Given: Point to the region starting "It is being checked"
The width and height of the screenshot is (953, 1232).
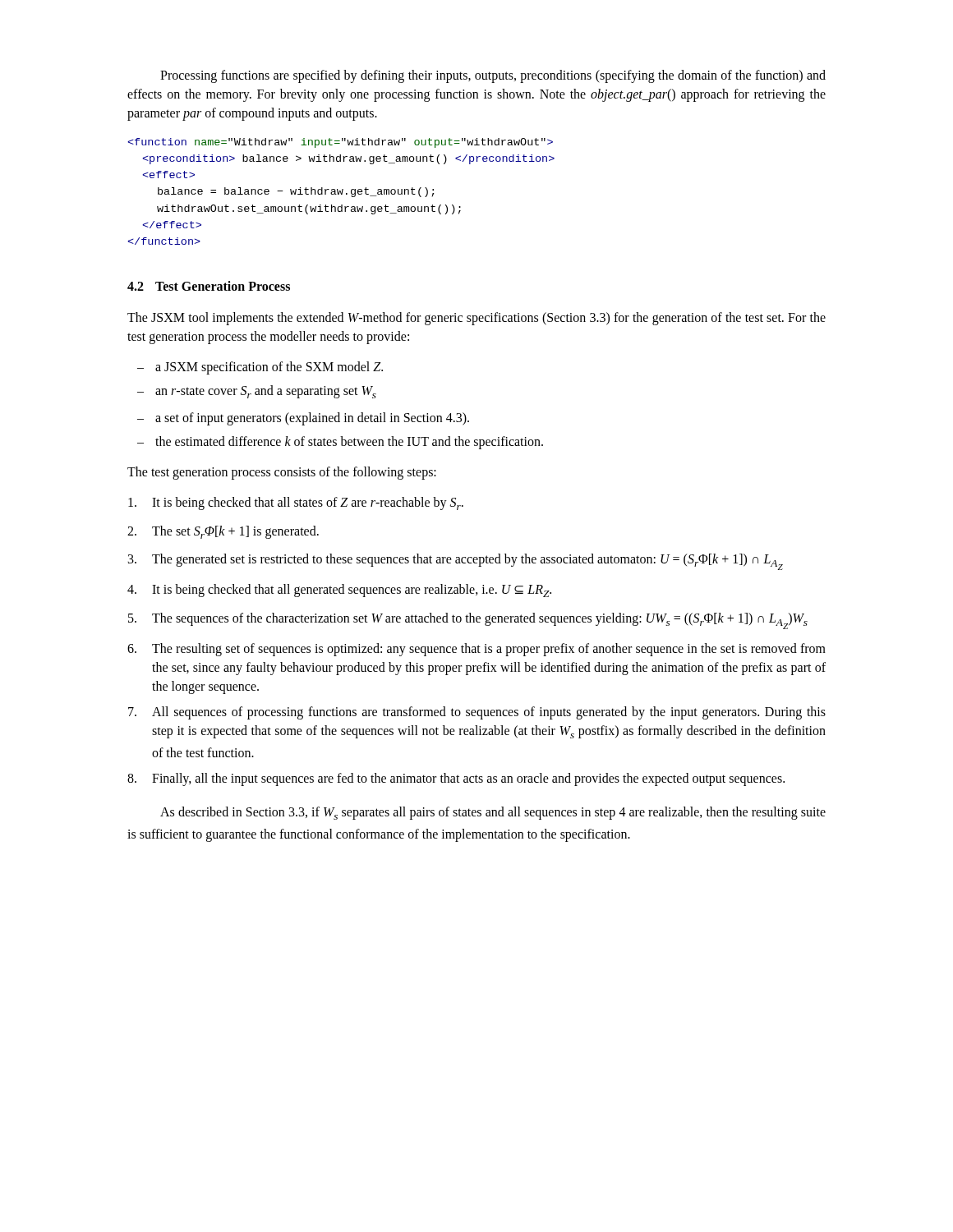Looking at the screenshot, I should coord(296,503).
